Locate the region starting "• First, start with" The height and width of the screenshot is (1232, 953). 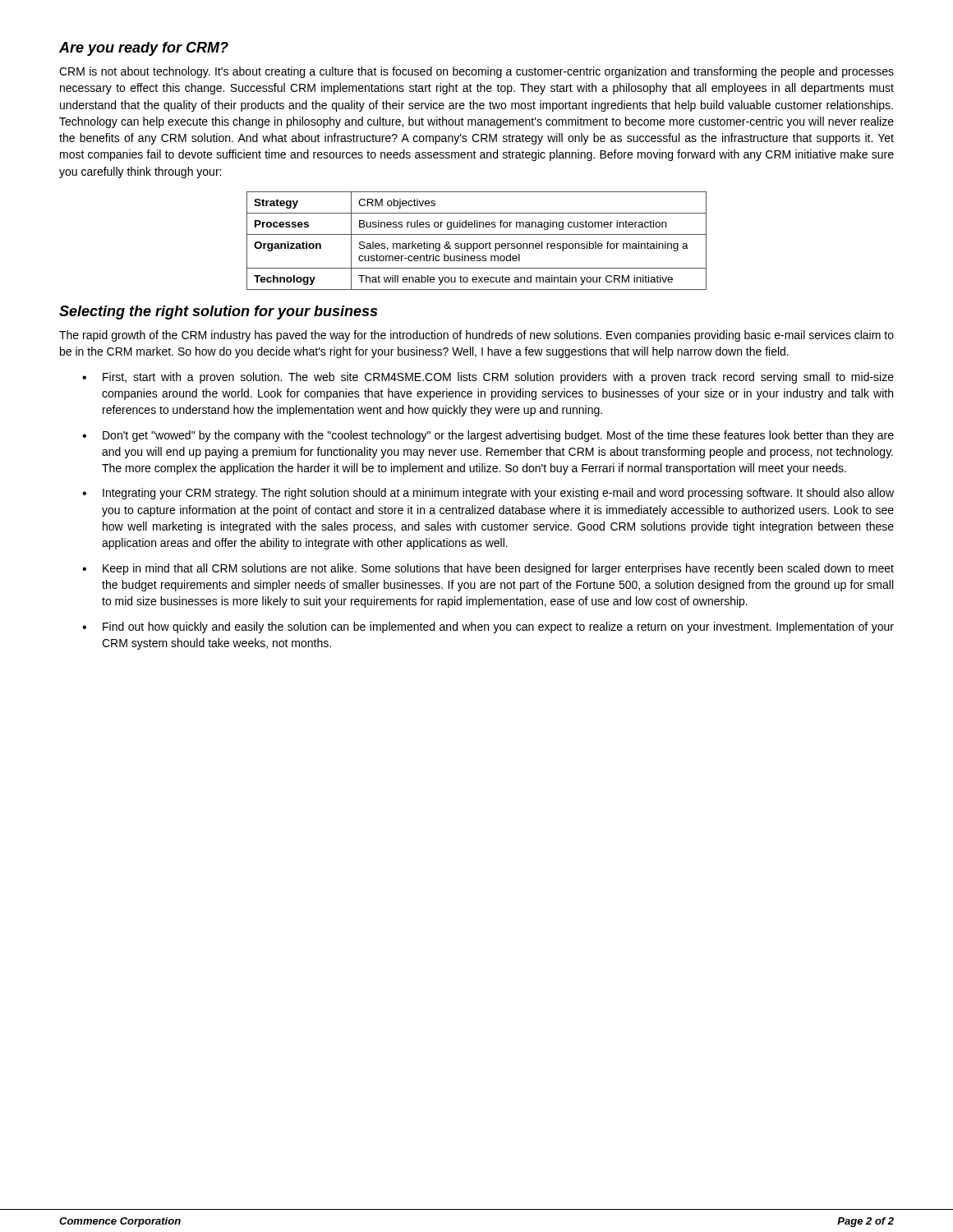(488, 394)
